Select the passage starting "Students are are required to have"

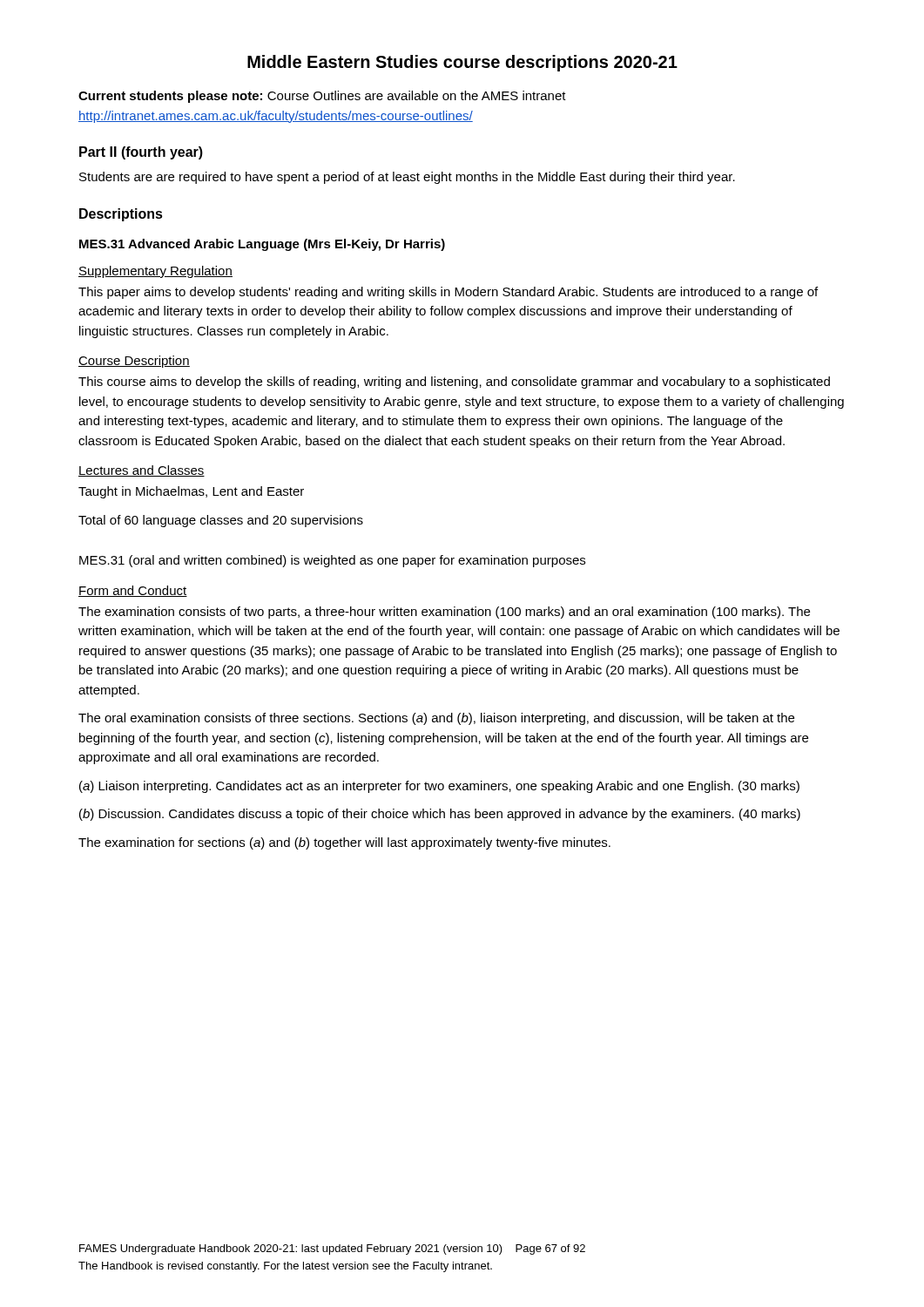407,176
